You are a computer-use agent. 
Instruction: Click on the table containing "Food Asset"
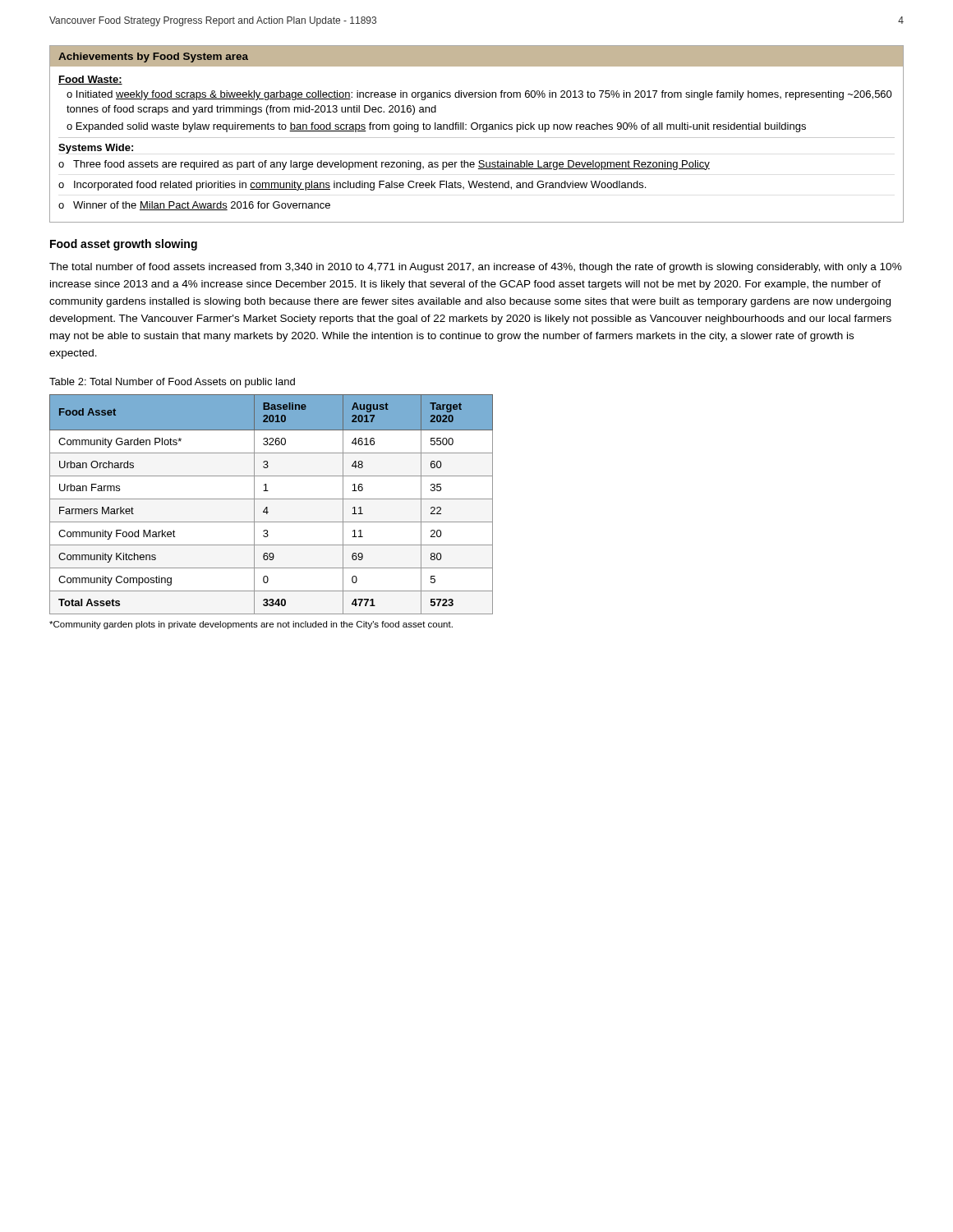(476, 504)
